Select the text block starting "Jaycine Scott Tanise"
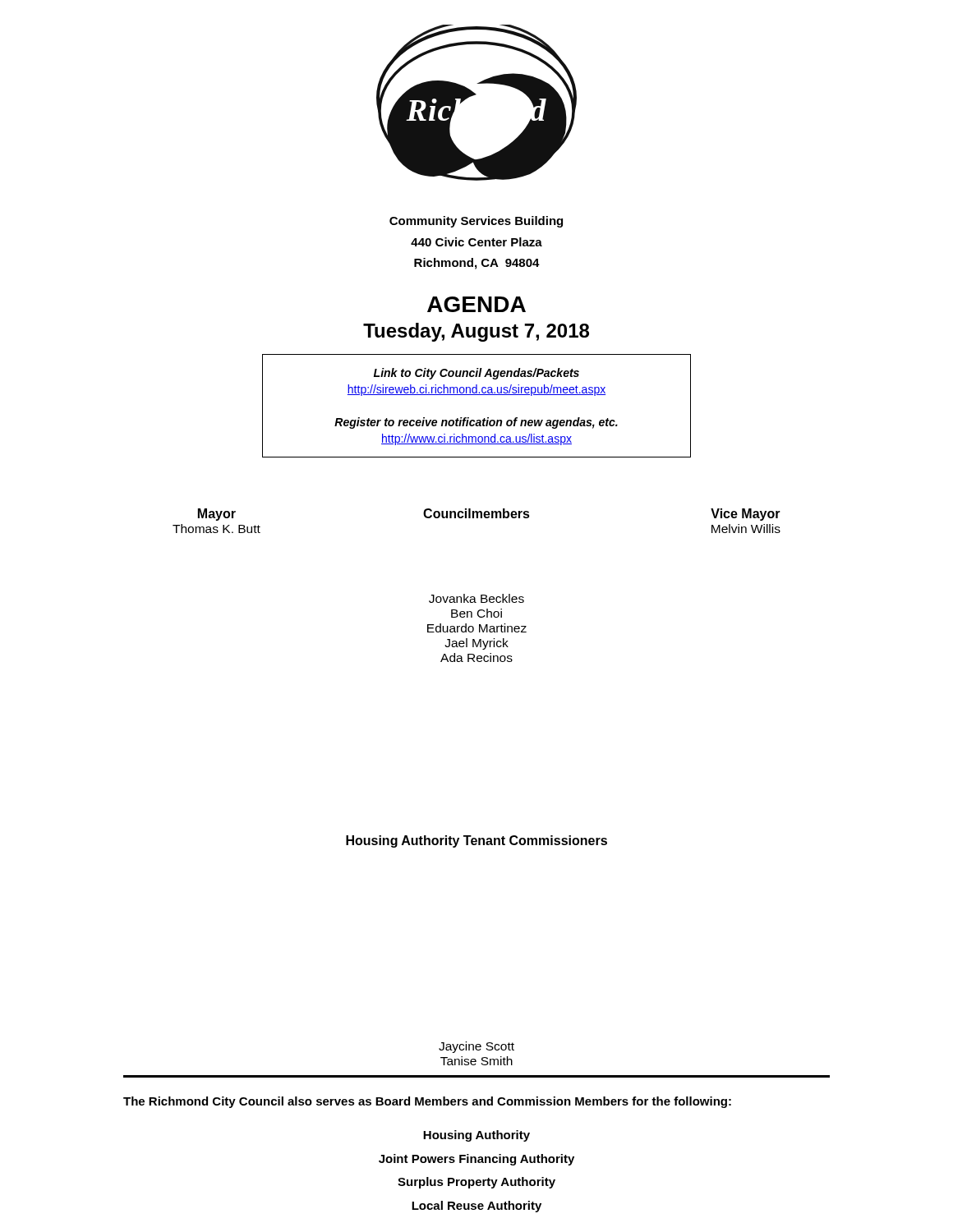The width and height of the screenshot is (953, 1232). 476,1053
